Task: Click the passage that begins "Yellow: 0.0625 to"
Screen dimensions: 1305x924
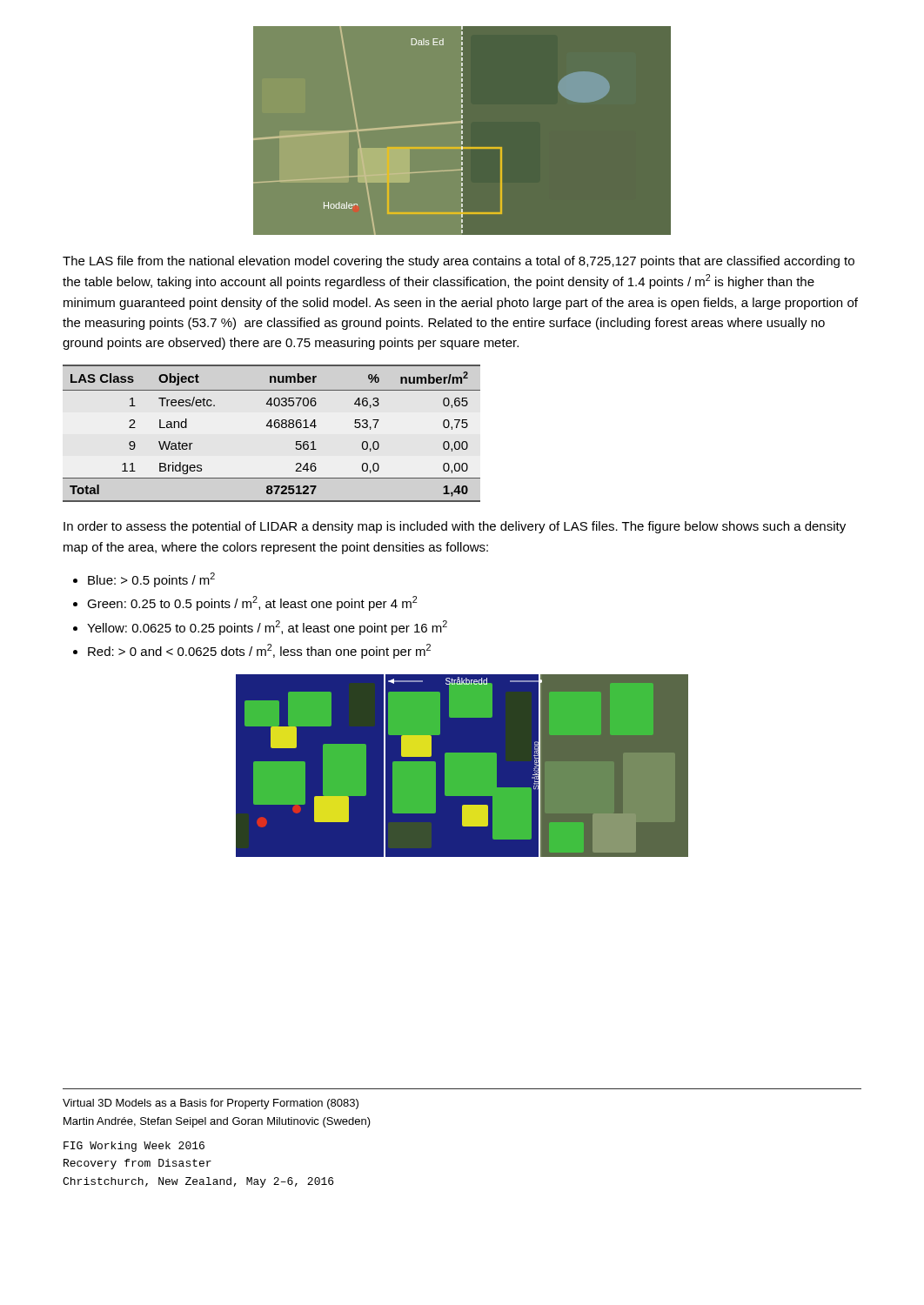Action: pos(267,627)
